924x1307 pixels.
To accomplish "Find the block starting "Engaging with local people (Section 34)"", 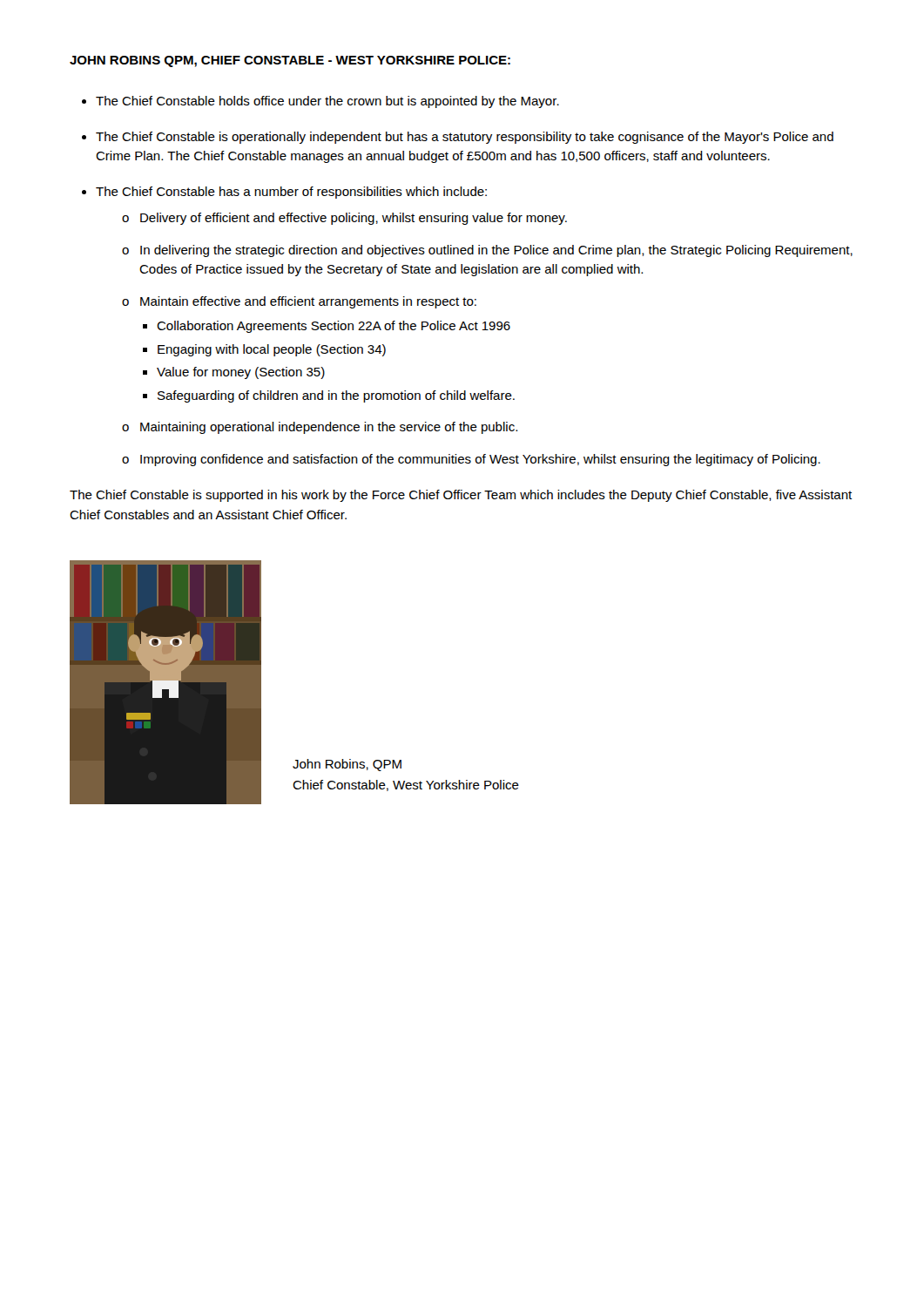I will click(272, 349).
